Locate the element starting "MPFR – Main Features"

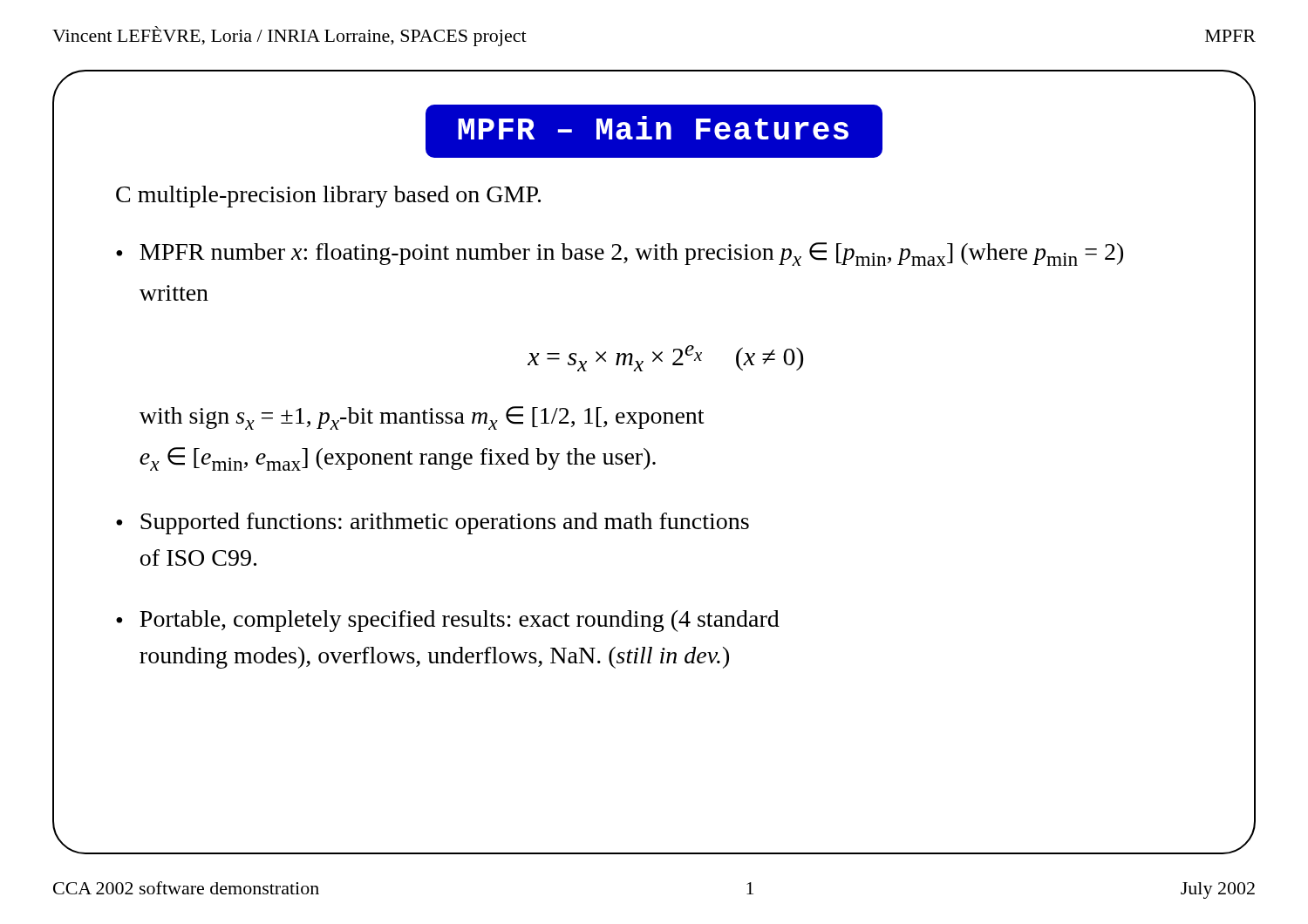pos(654,131)
